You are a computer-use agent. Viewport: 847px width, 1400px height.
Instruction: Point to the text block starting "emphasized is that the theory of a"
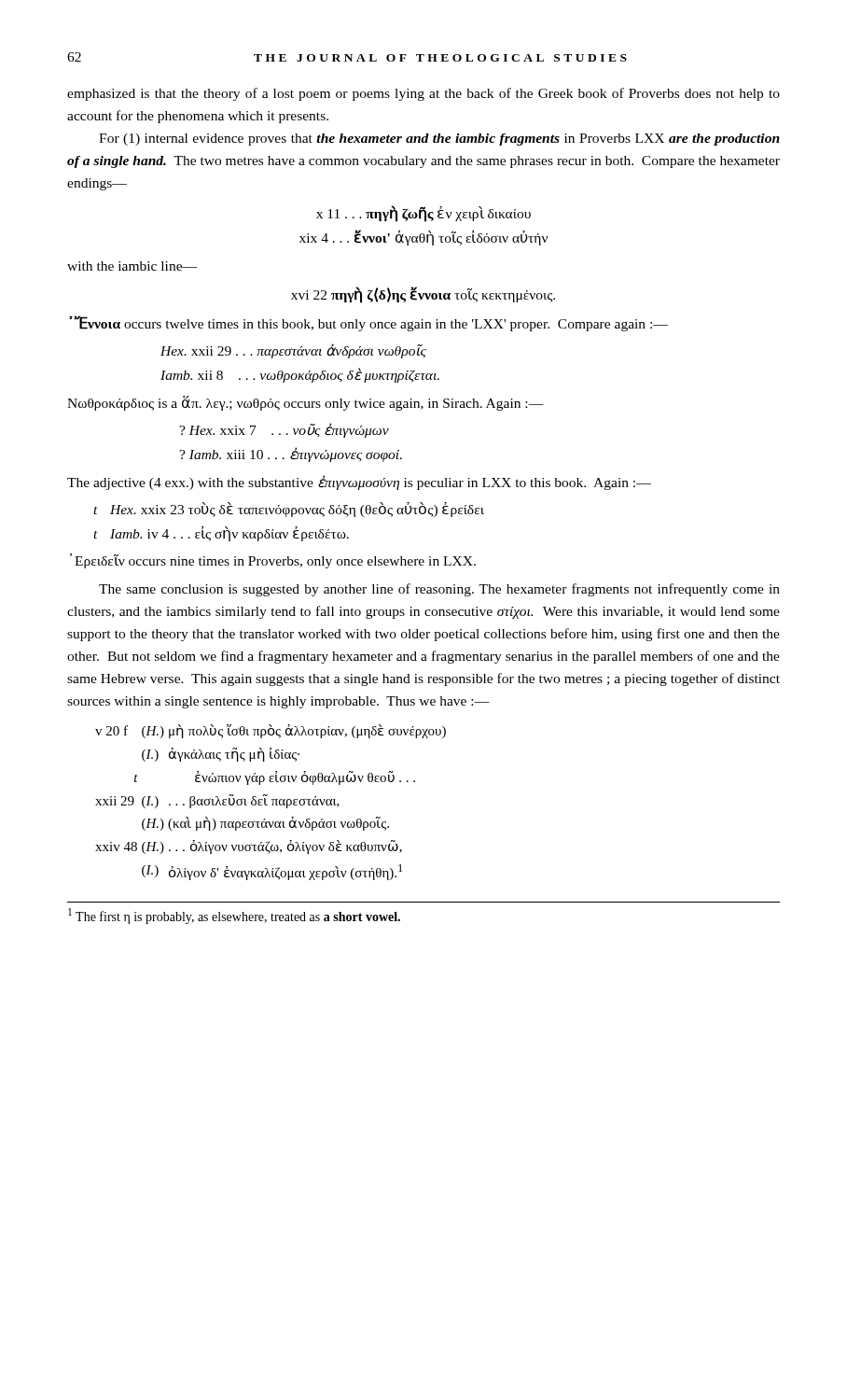424,105
